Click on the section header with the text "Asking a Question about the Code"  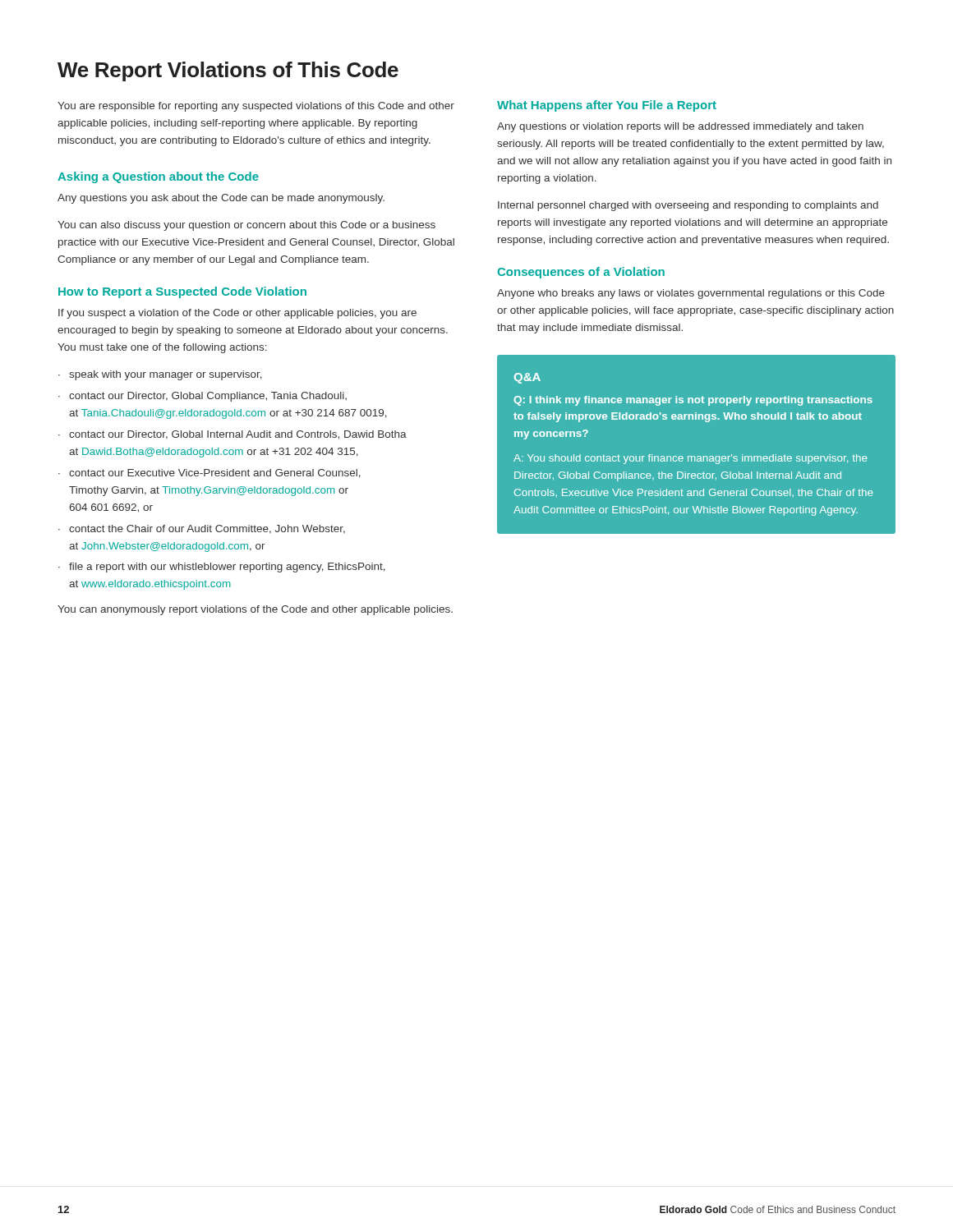coord(257,176)
